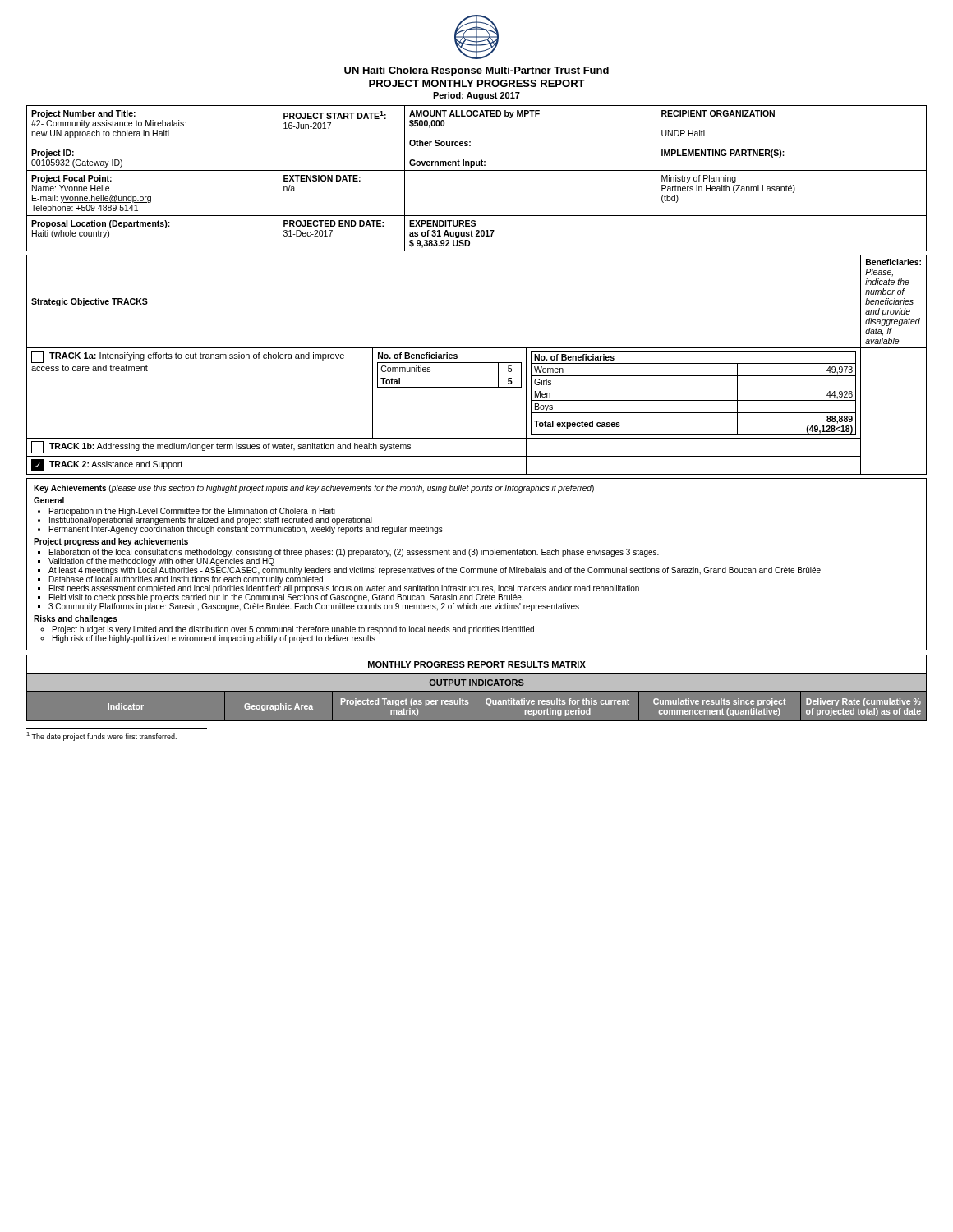The height and width of the screenshot is (1232, 953).
Task: Click on the table containing "TRACK 1a: Intensifying efforts to"
Action: [476, 365]
